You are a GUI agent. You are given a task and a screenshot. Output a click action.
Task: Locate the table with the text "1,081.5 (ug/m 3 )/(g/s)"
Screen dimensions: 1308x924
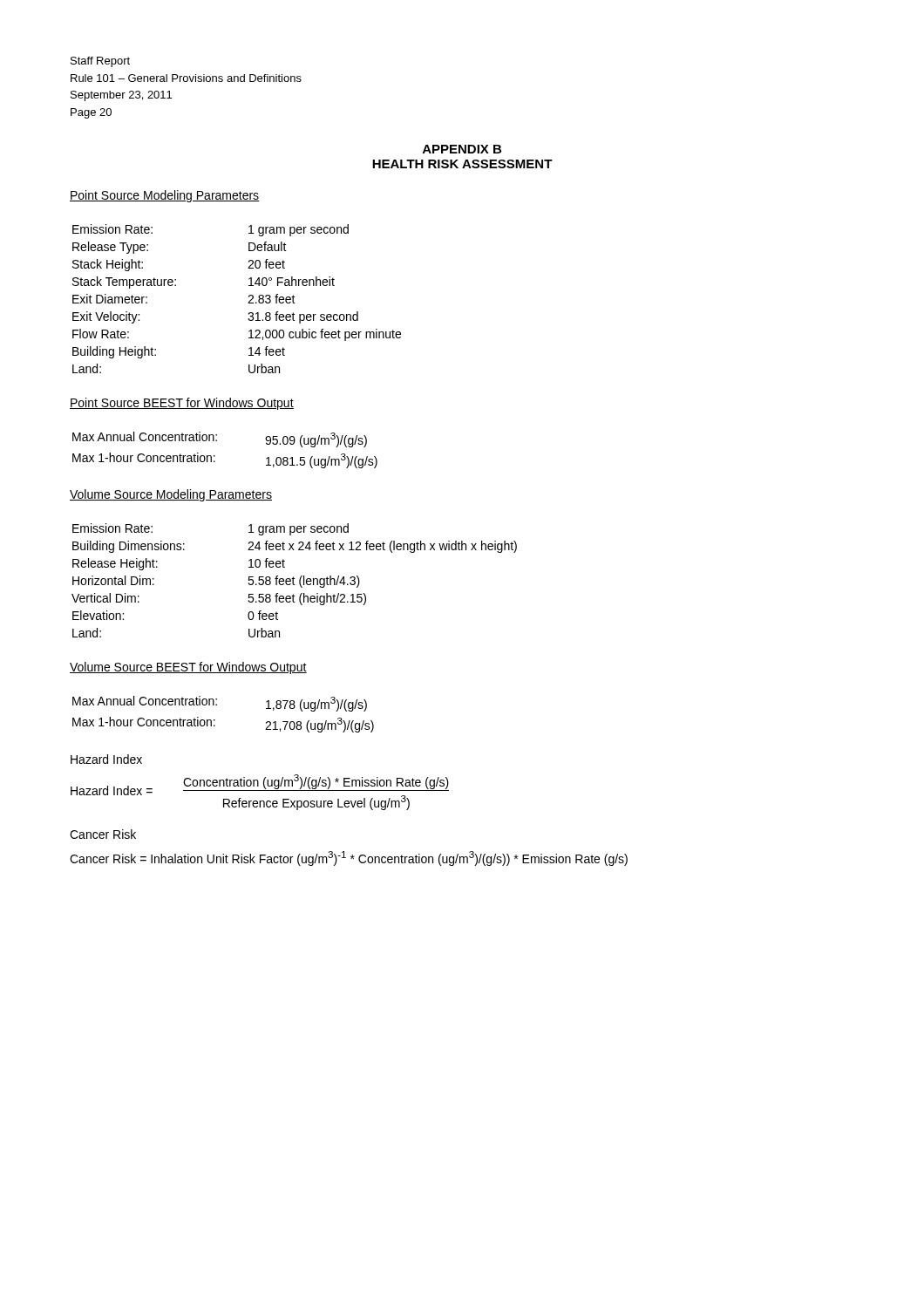(x=462, y=449)
